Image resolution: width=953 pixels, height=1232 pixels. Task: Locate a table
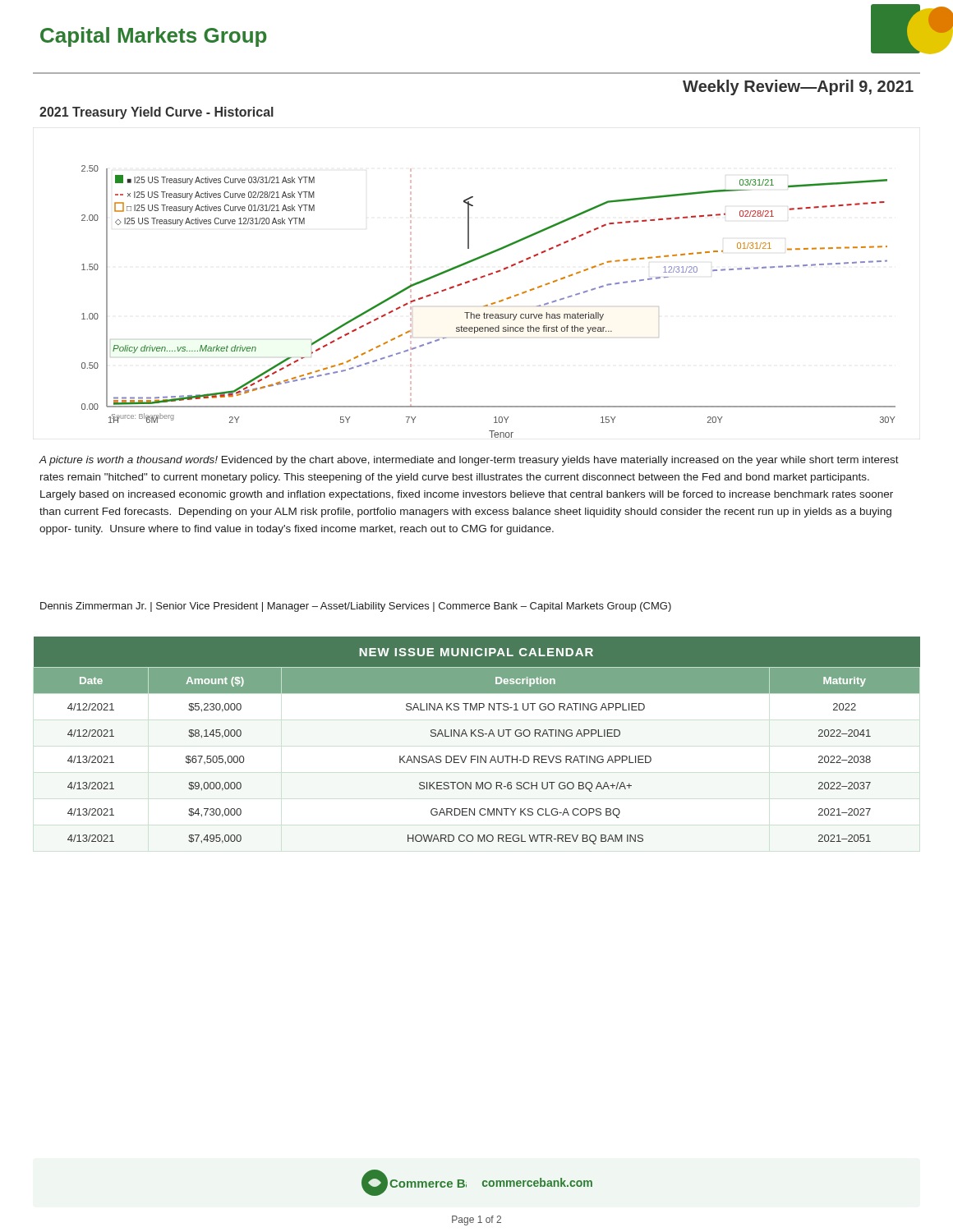click(476, 744)
